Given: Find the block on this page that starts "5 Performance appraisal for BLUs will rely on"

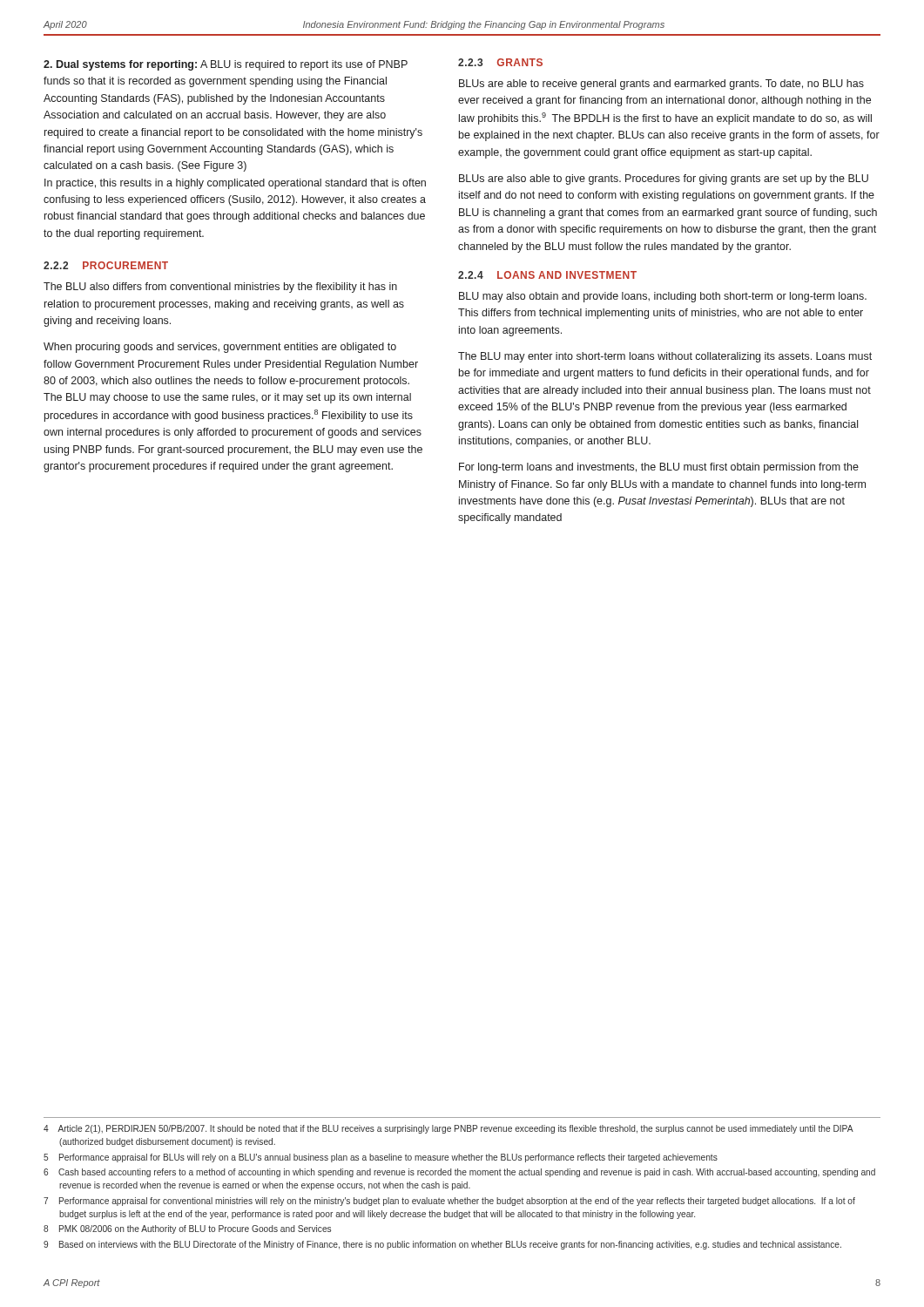Looking at the screenshot, I should tap(380, 1157).
